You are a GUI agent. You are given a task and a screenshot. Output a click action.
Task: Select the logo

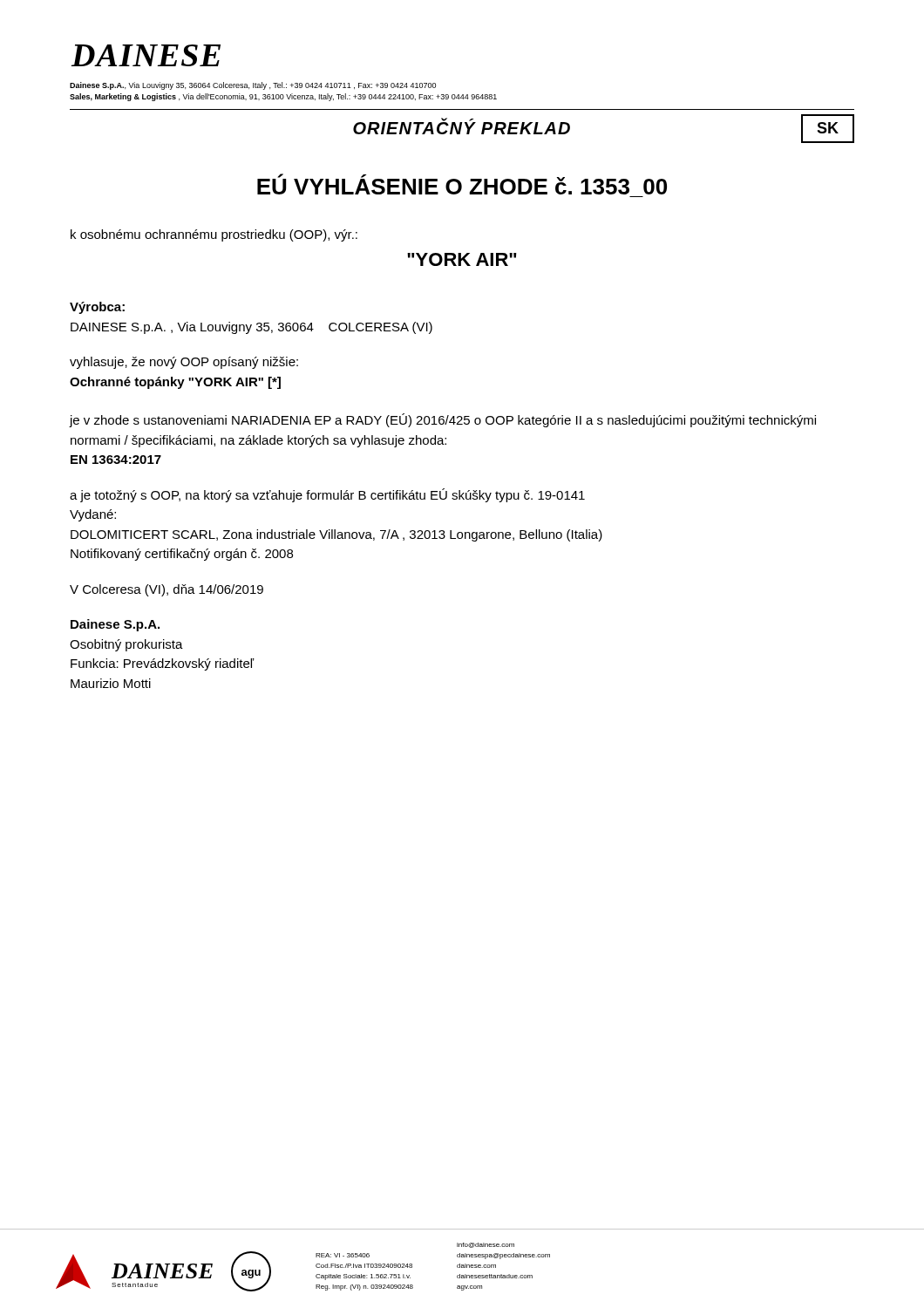pos(283,55)
